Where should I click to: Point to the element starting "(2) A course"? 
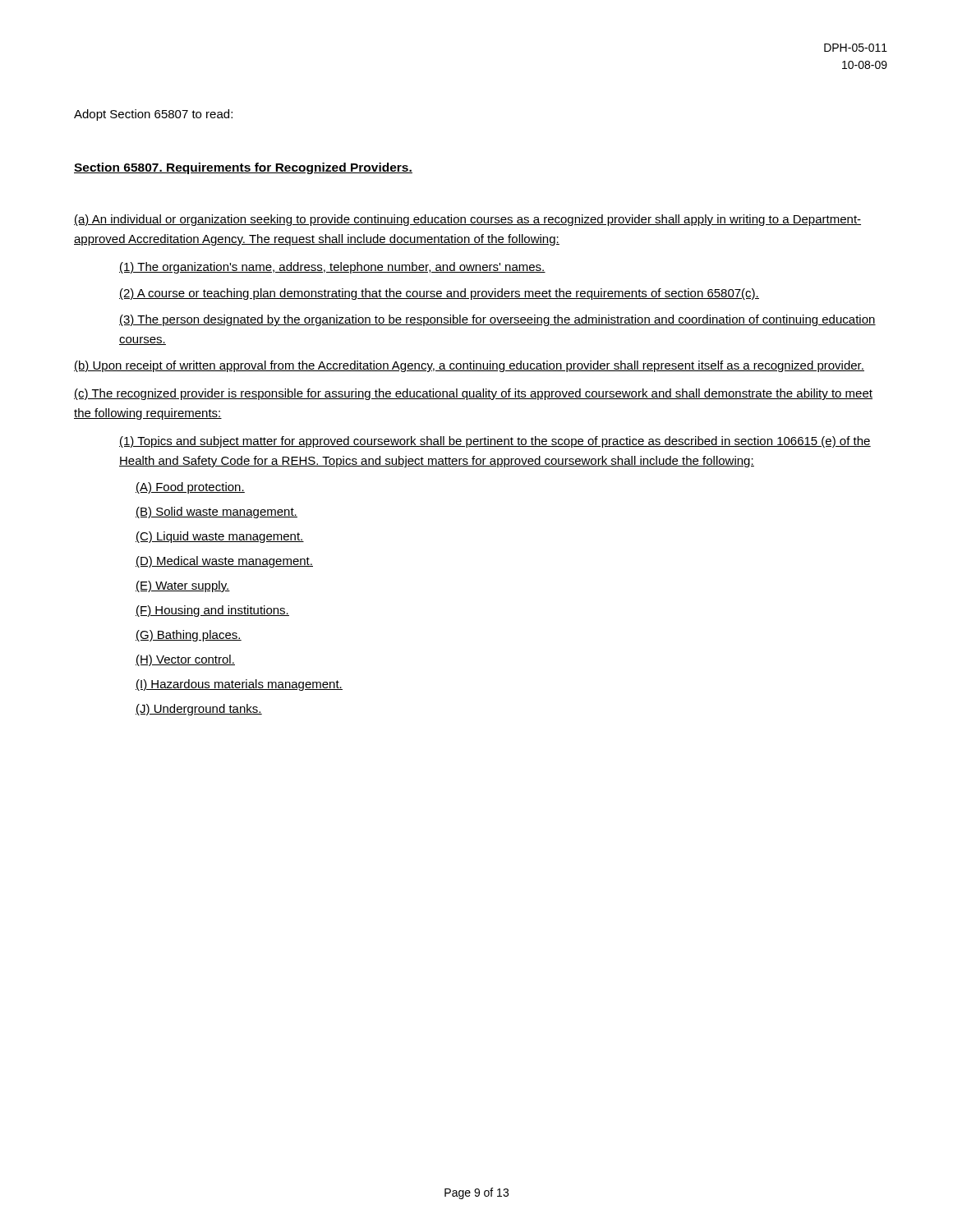pyautogui.click(x=439, y=293)
